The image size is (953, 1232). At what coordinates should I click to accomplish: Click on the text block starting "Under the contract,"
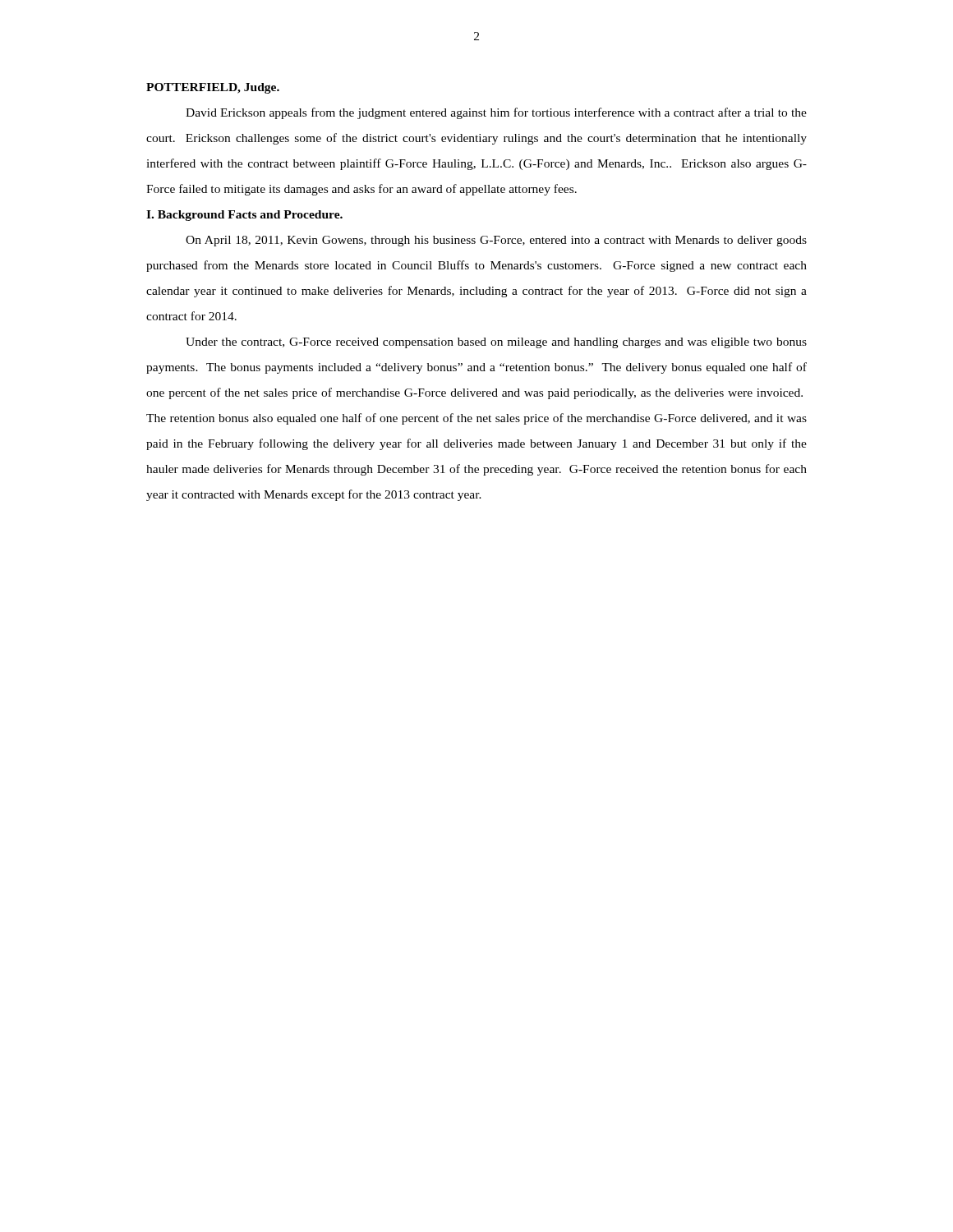click(476, 418)
